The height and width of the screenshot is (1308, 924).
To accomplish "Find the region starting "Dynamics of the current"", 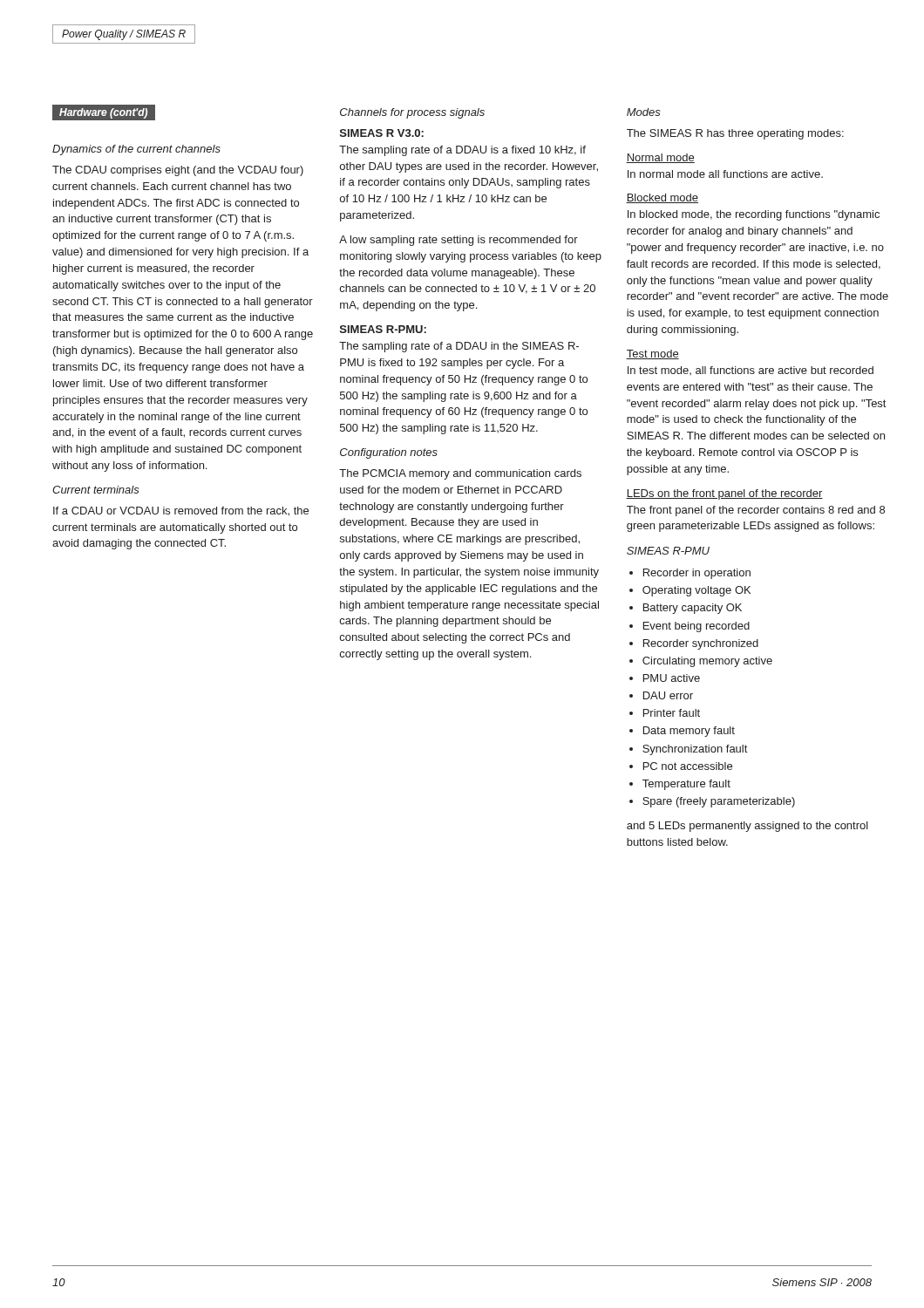I will (184, 150).
